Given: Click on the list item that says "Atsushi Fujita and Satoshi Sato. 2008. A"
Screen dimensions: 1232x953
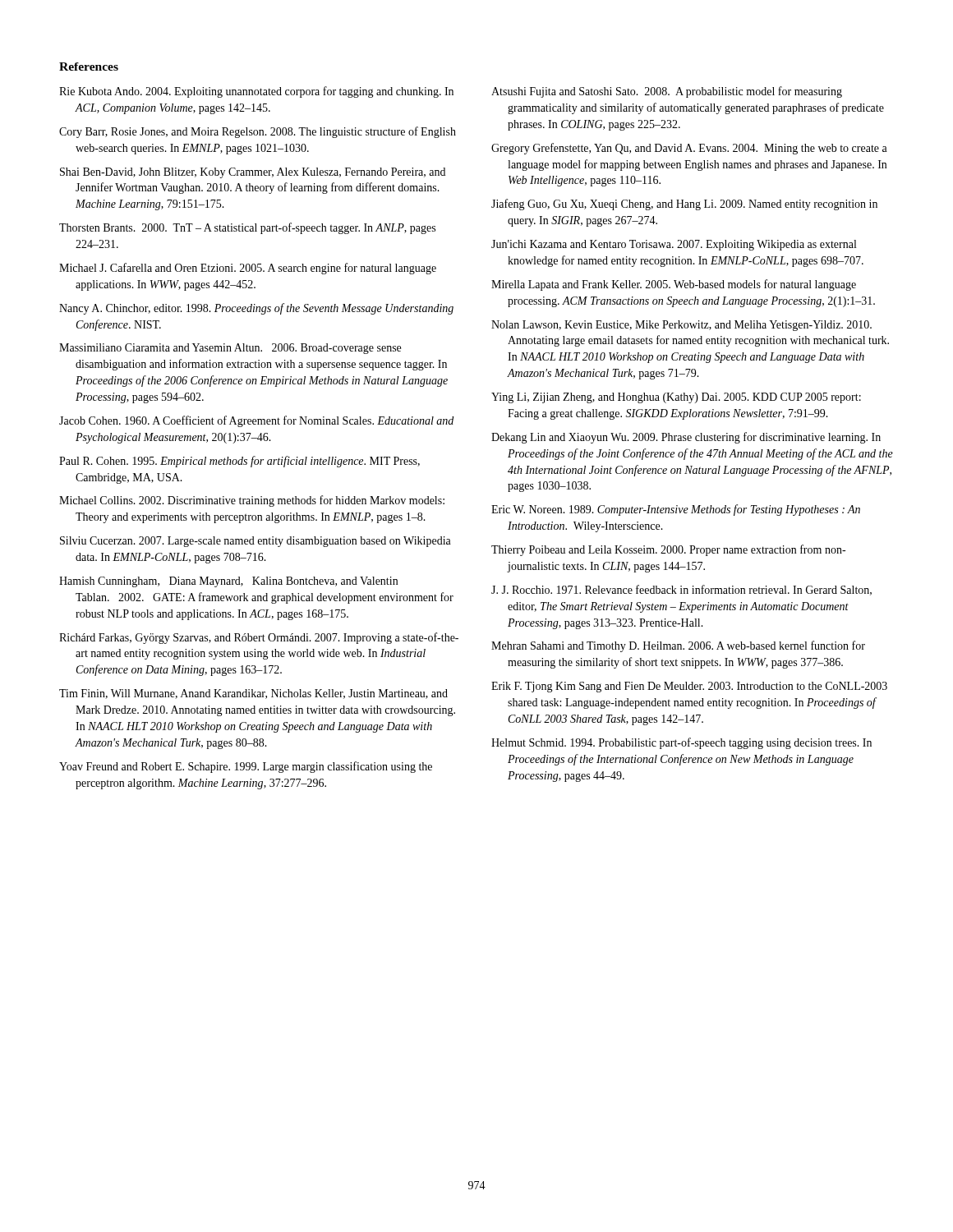Looking at the screenshot, I should [x=688, y=108].
